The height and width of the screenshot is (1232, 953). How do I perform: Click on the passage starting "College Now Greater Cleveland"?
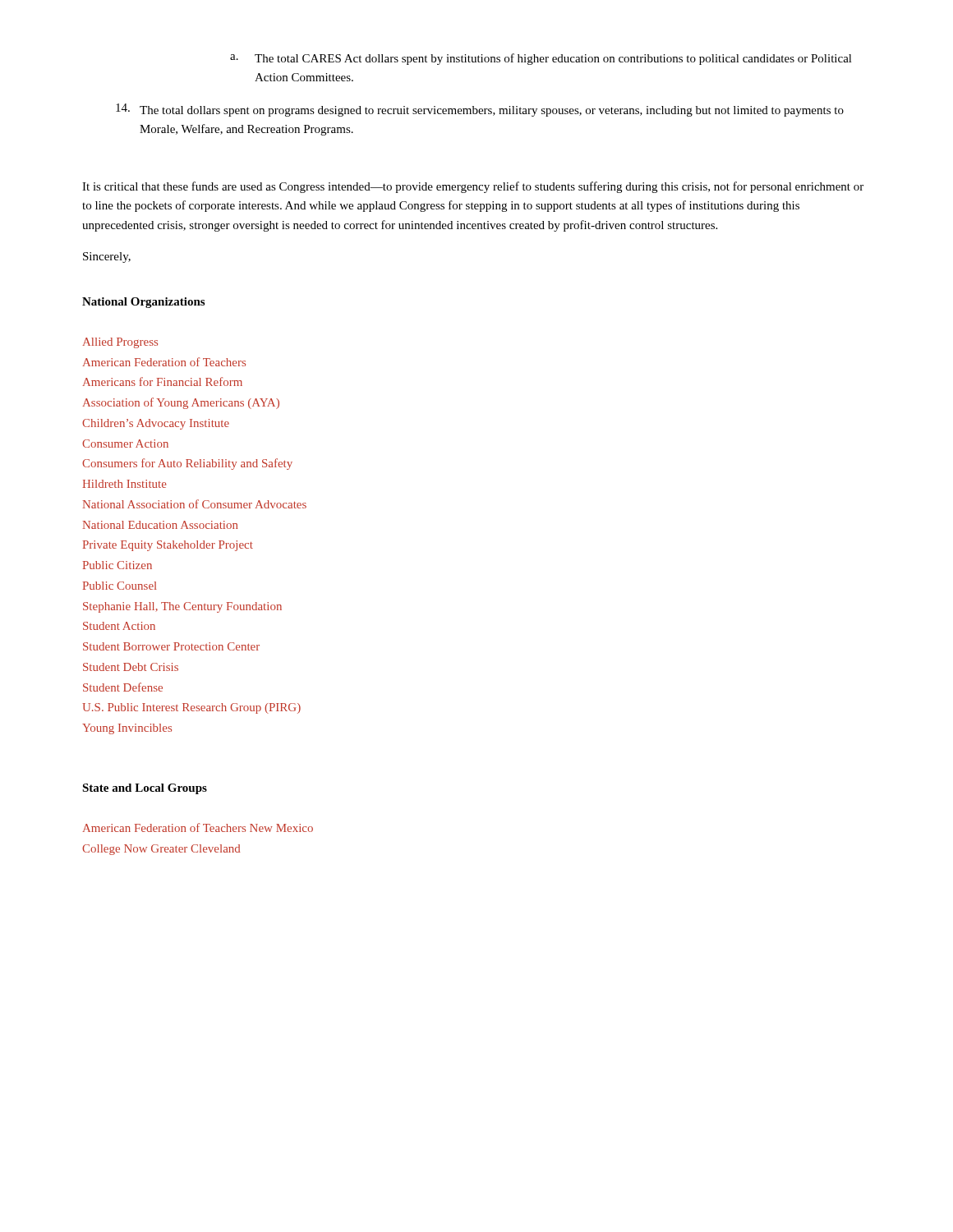coord(161,850)
